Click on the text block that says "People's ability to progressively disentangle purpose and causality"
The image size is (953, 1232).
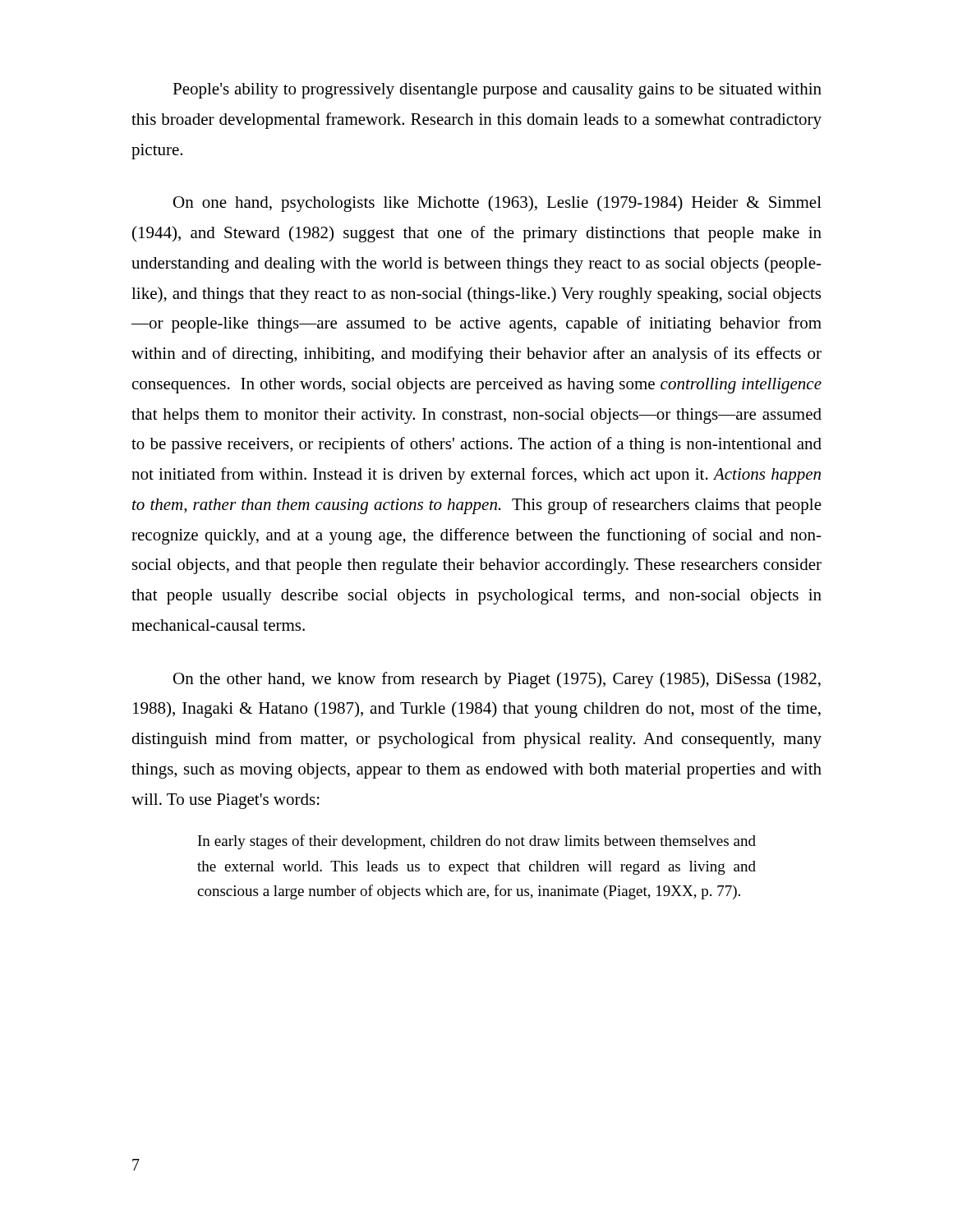(476, 119)
